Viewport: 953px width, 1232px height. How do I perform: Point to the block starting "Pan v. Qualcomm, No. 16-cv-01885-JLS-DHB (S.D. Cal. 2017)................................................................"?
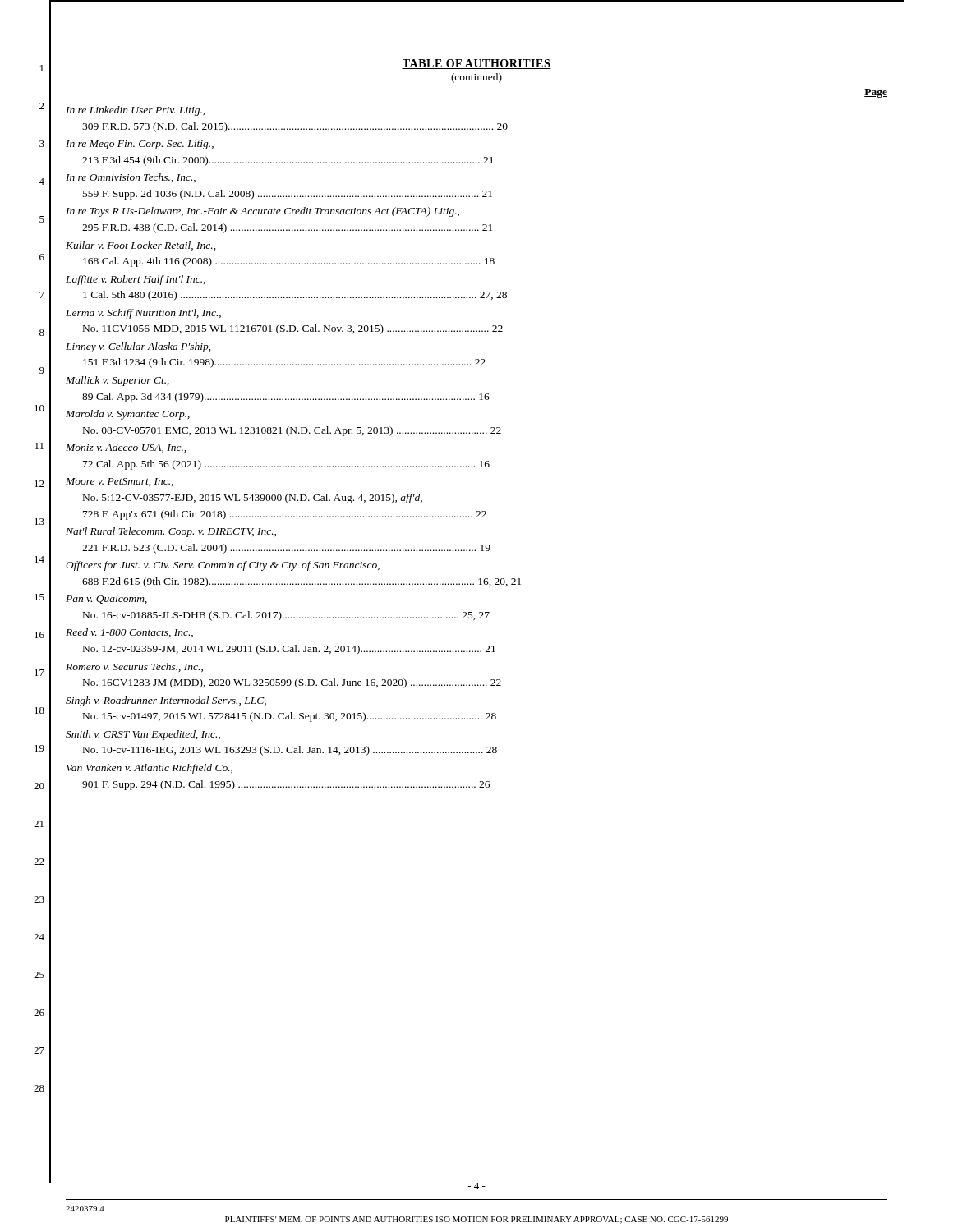[476, 607]
